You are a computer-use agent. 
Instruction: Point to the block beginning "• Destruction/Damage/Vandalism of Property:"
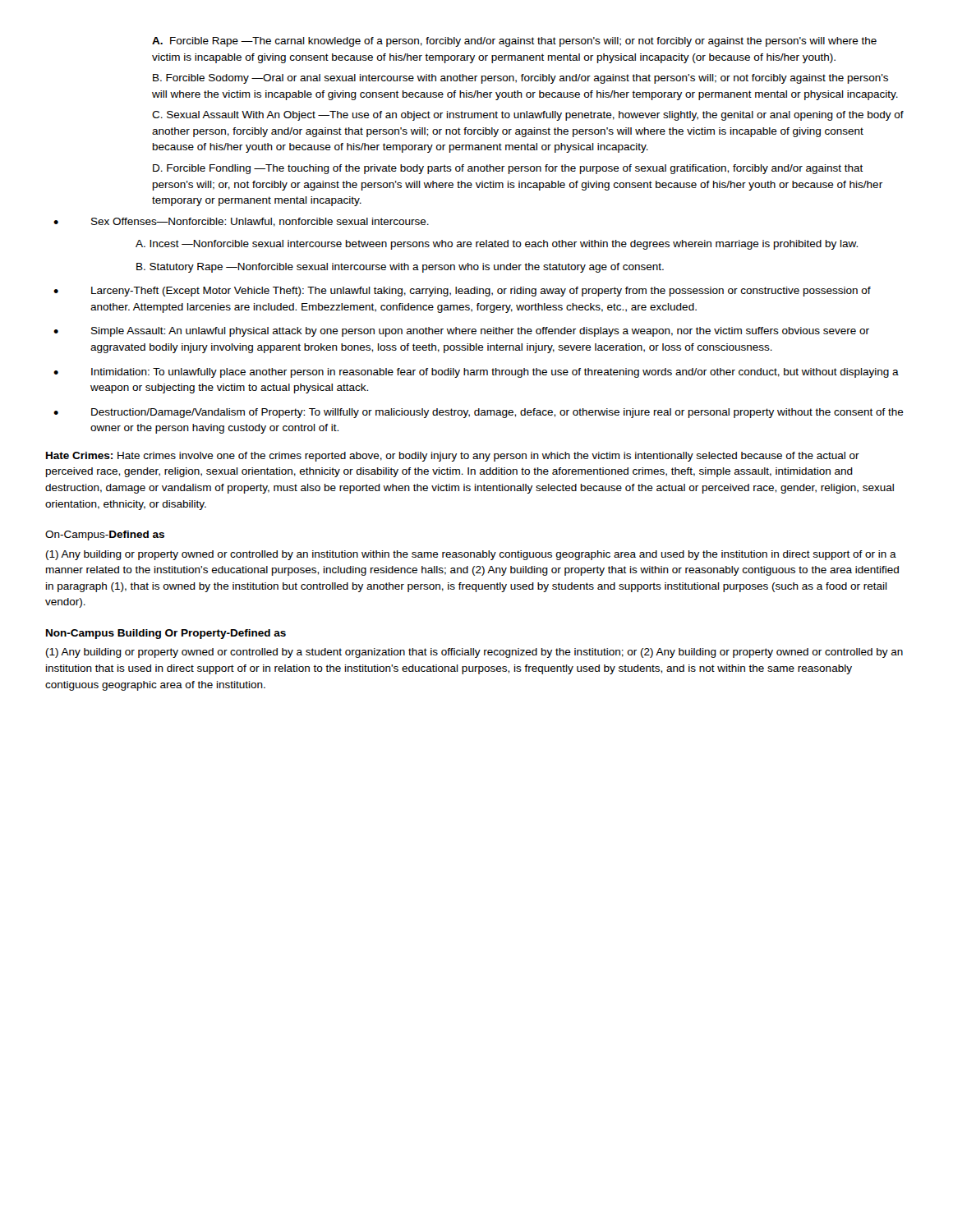(474, 420)
